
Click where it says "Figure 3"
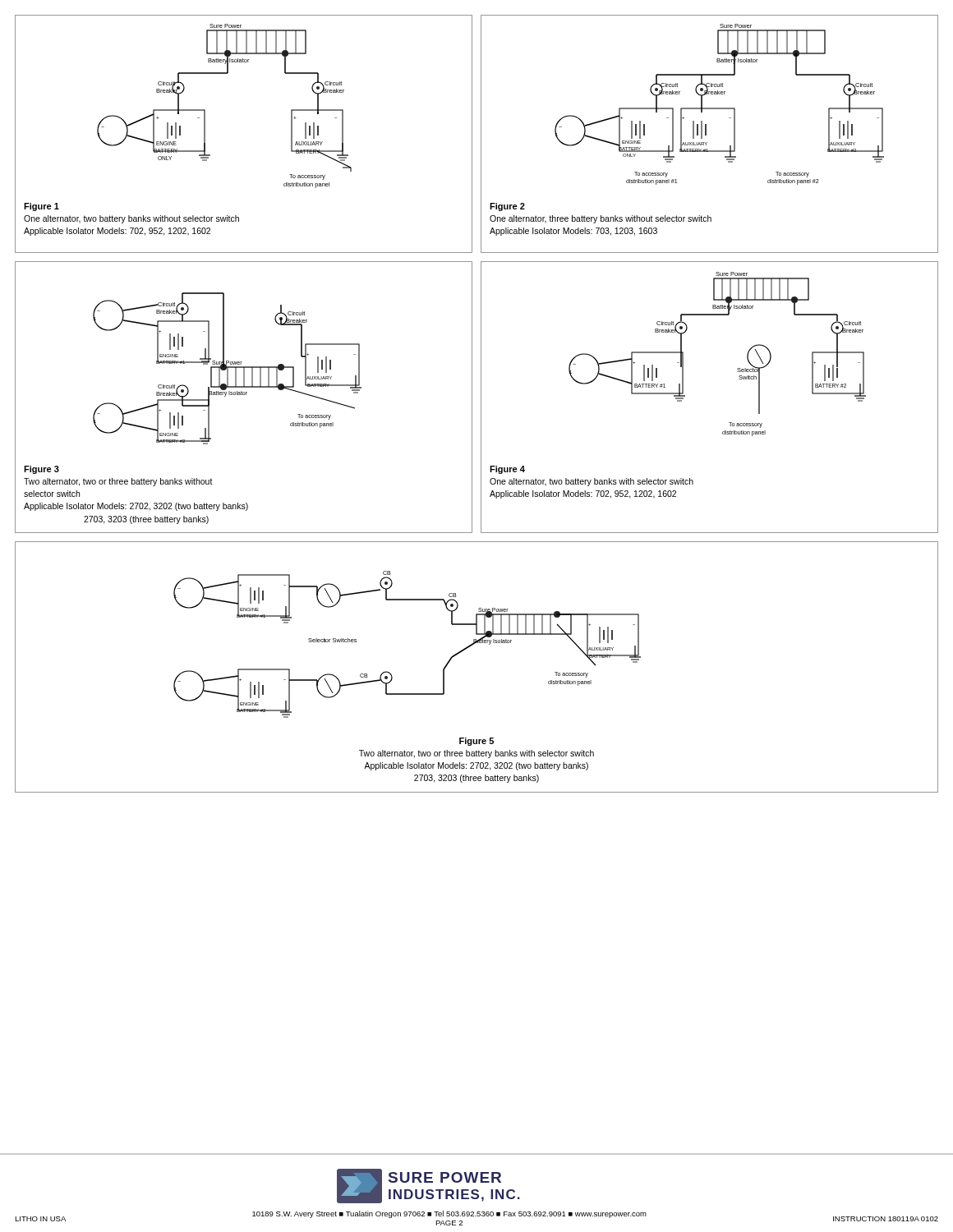pyautogui.click(x=41, y=469)
